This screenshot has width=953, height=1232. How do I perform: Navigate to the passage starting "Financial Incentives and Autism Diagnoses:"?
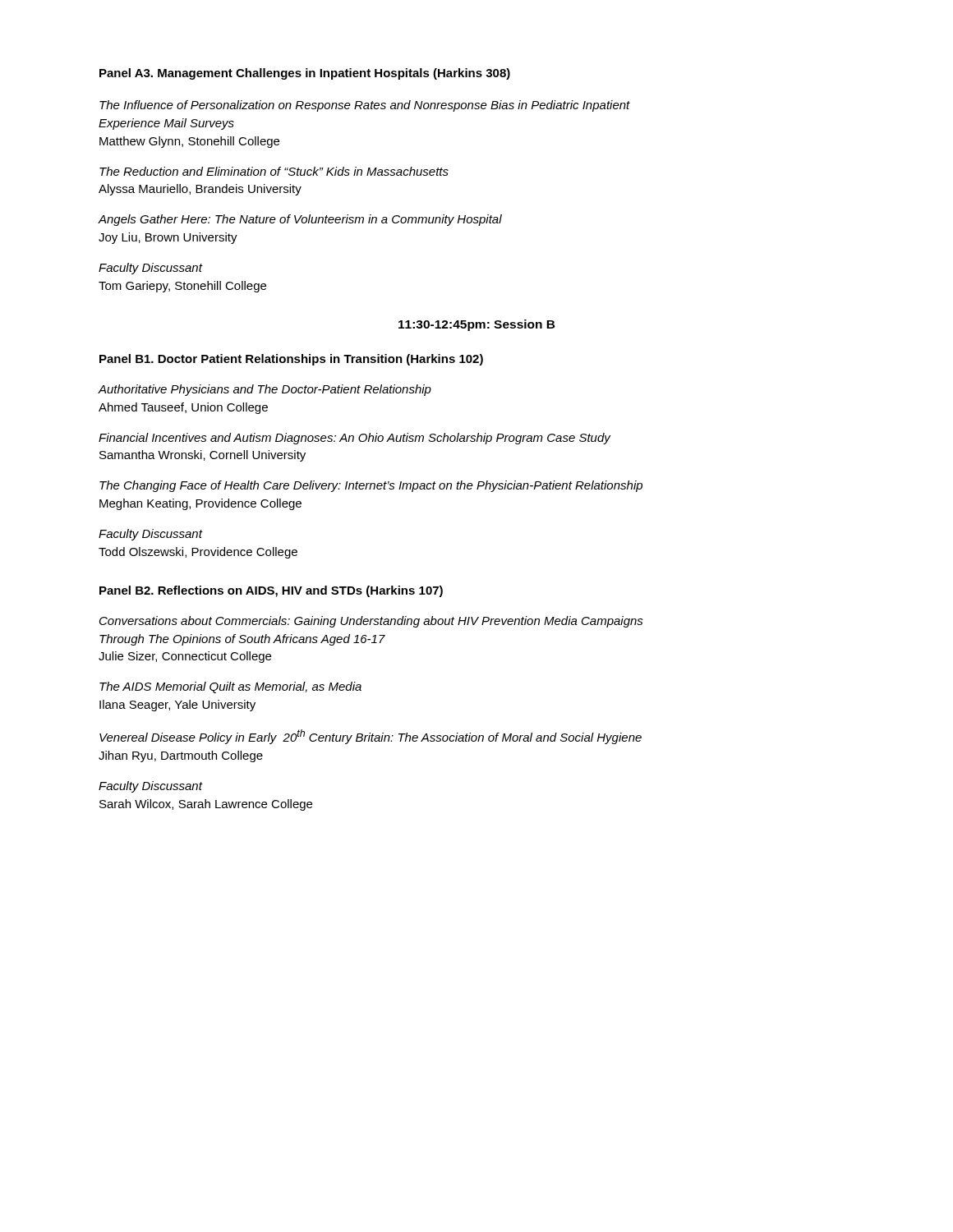click(x=476, y=445)
